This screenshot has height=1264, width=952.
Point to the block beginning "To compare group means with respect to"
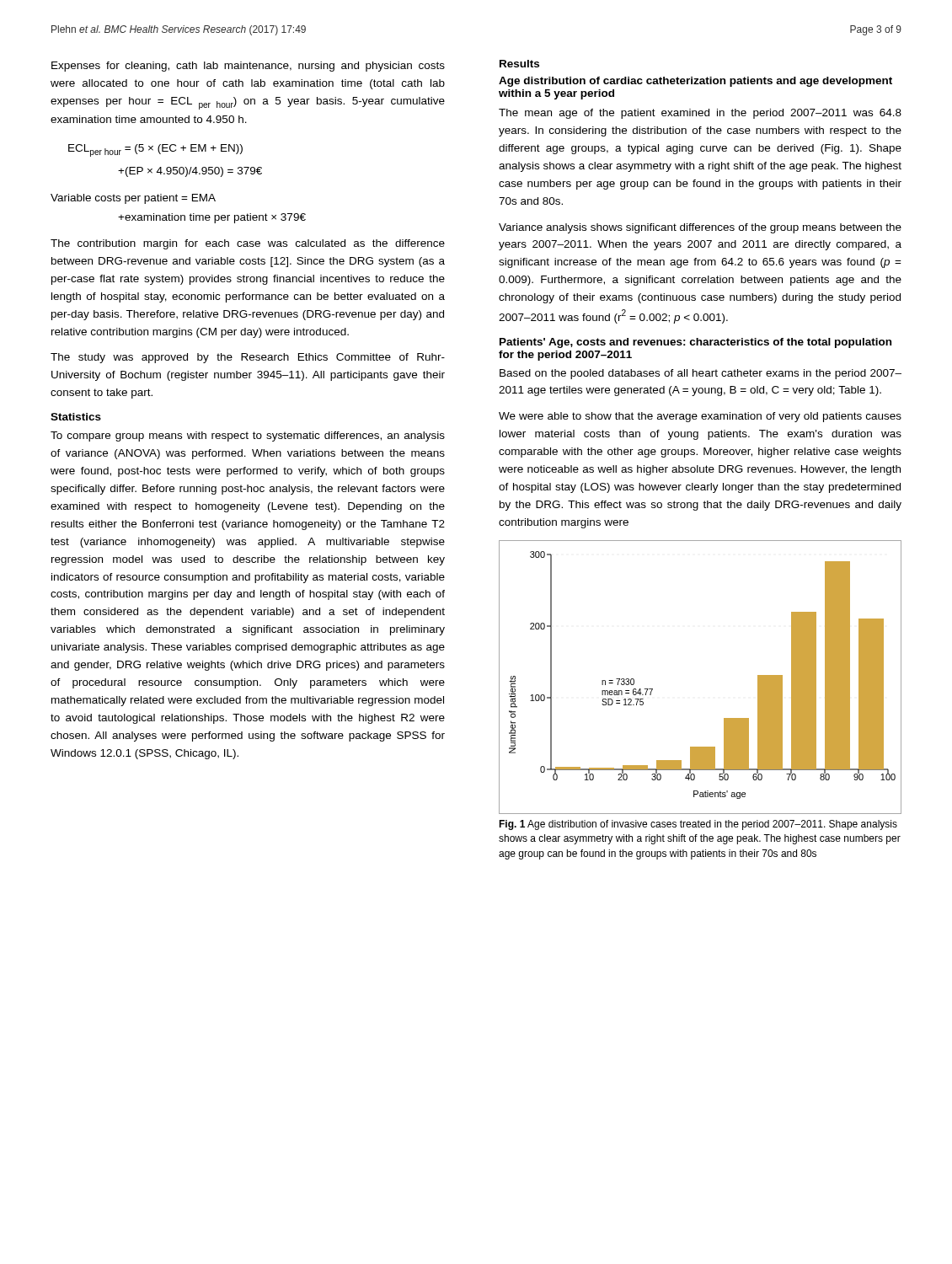[x=248, y=595]
